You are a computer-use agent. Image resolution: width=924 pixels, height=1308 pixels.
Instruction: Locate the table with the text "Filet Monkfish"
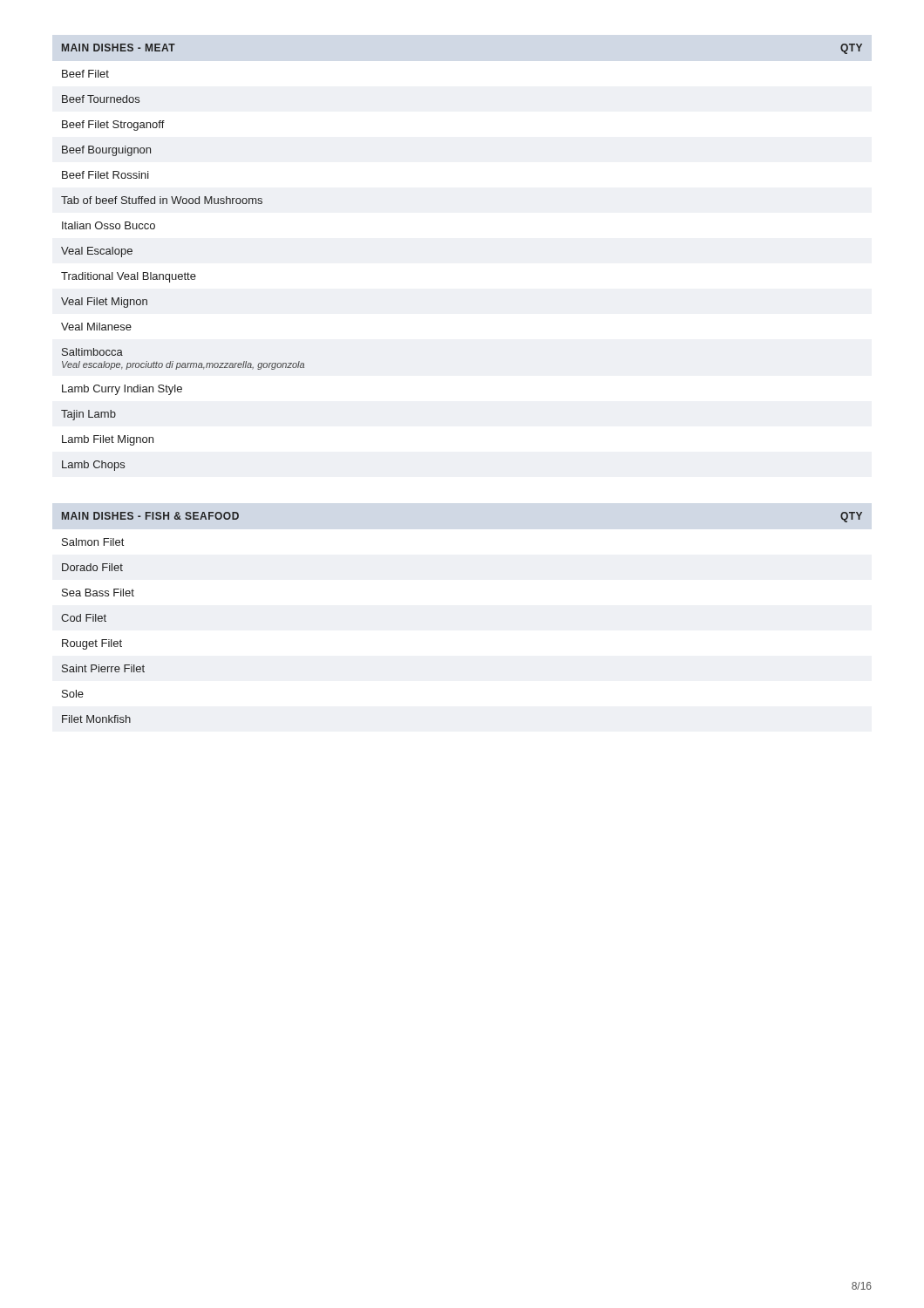(462, 617)
